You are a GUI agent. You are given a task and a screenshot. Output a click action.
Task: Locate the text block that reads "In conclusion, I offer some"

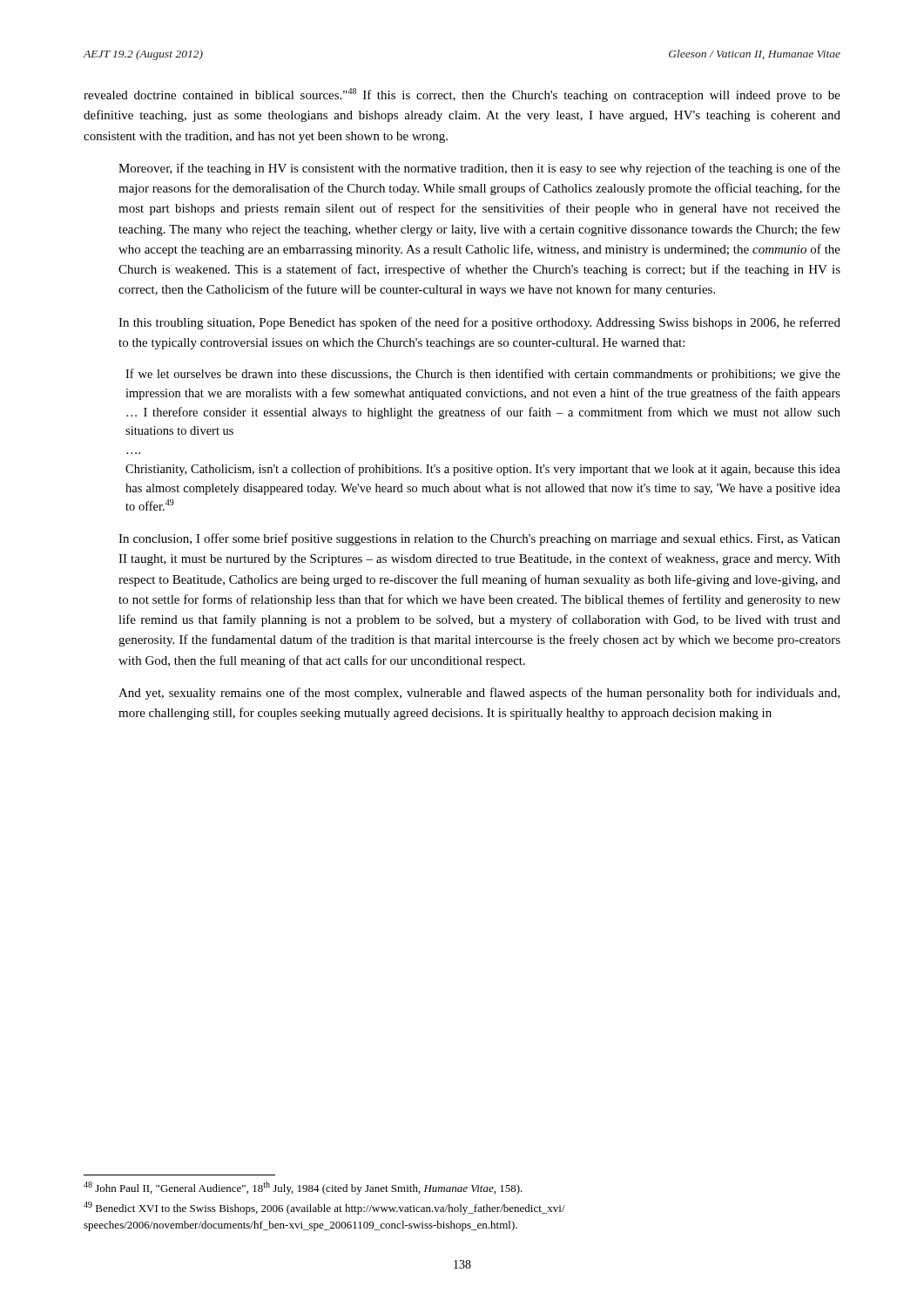pyautogui.click(x=479, y=599)
